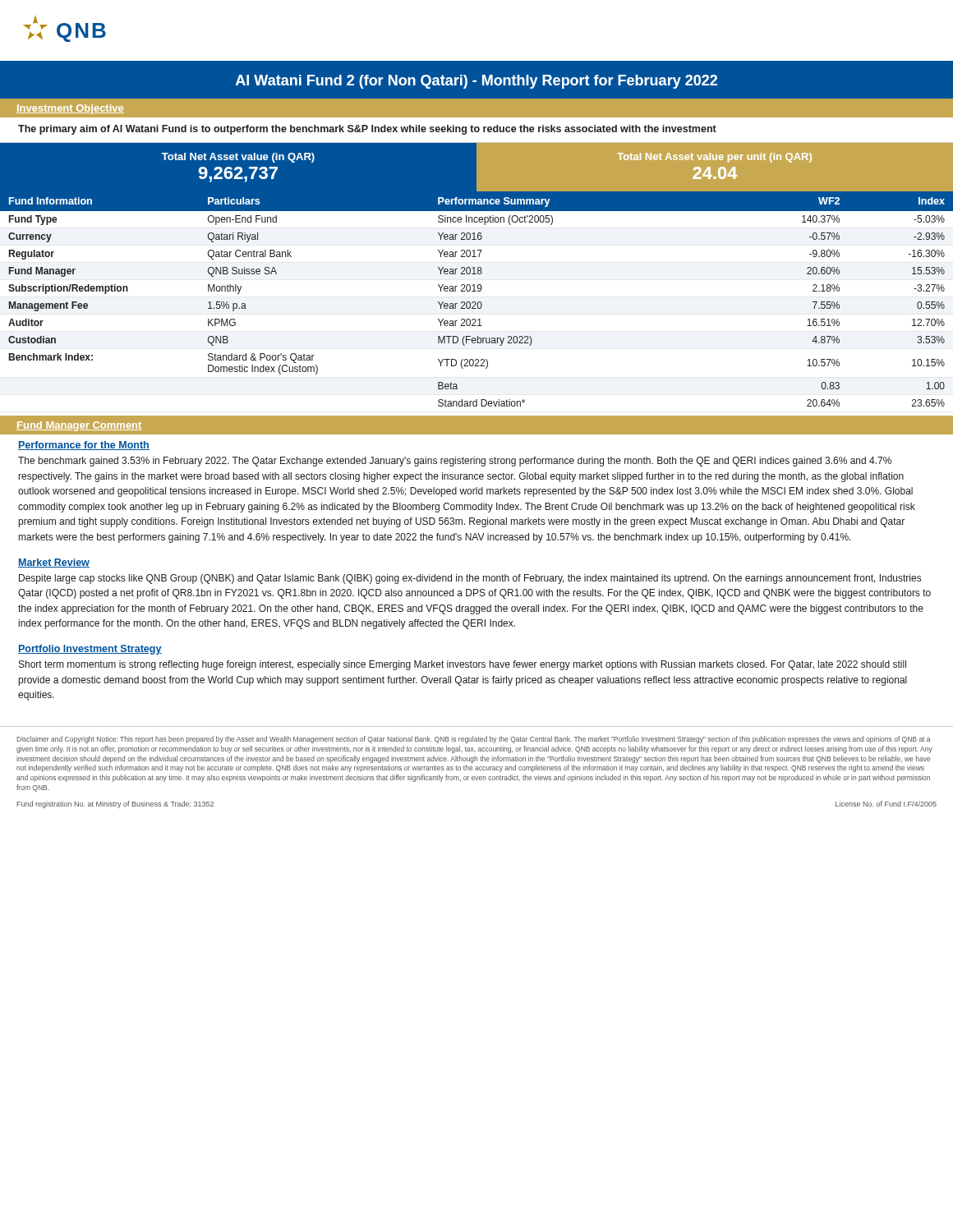Select the table that reads "Management Fee"
The image size is (953, 1232).
(476, 302)
